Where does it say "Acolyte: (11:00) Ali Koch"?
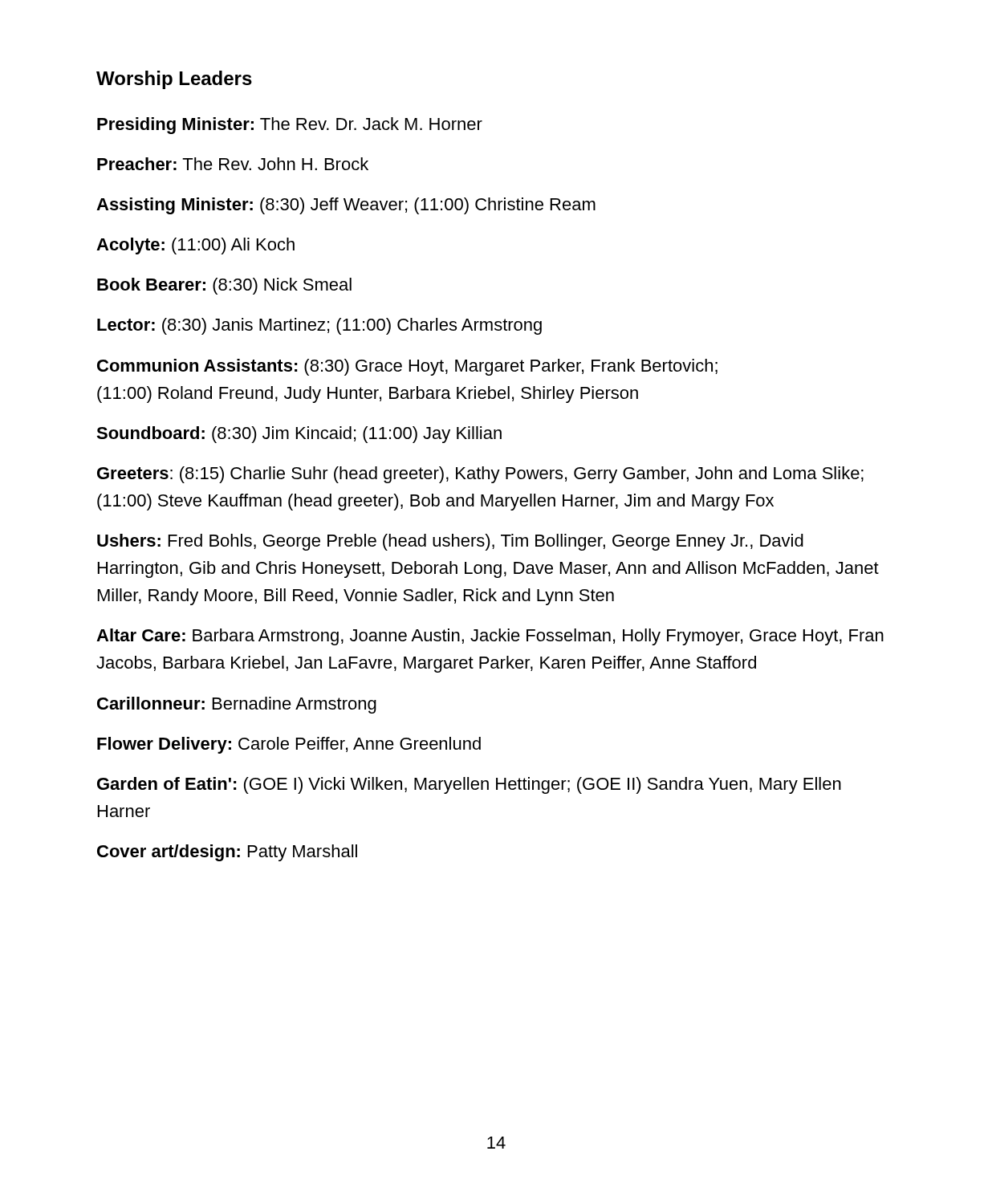Image resolution: width=992 pixels, height=1204 pixels. coord(196,245)
